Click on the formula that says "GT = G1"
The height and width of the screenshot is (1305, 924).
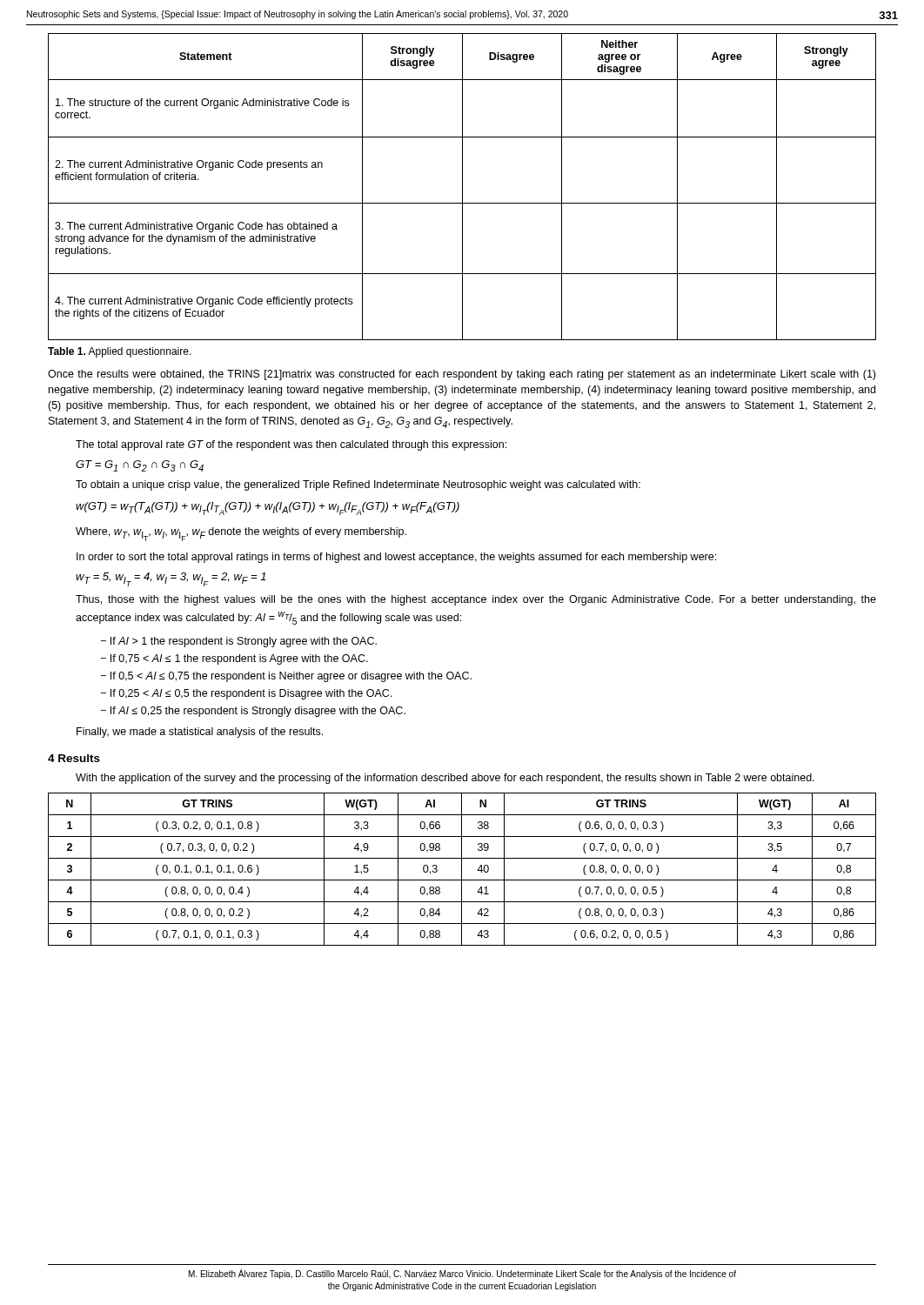(x=140, y=465)
